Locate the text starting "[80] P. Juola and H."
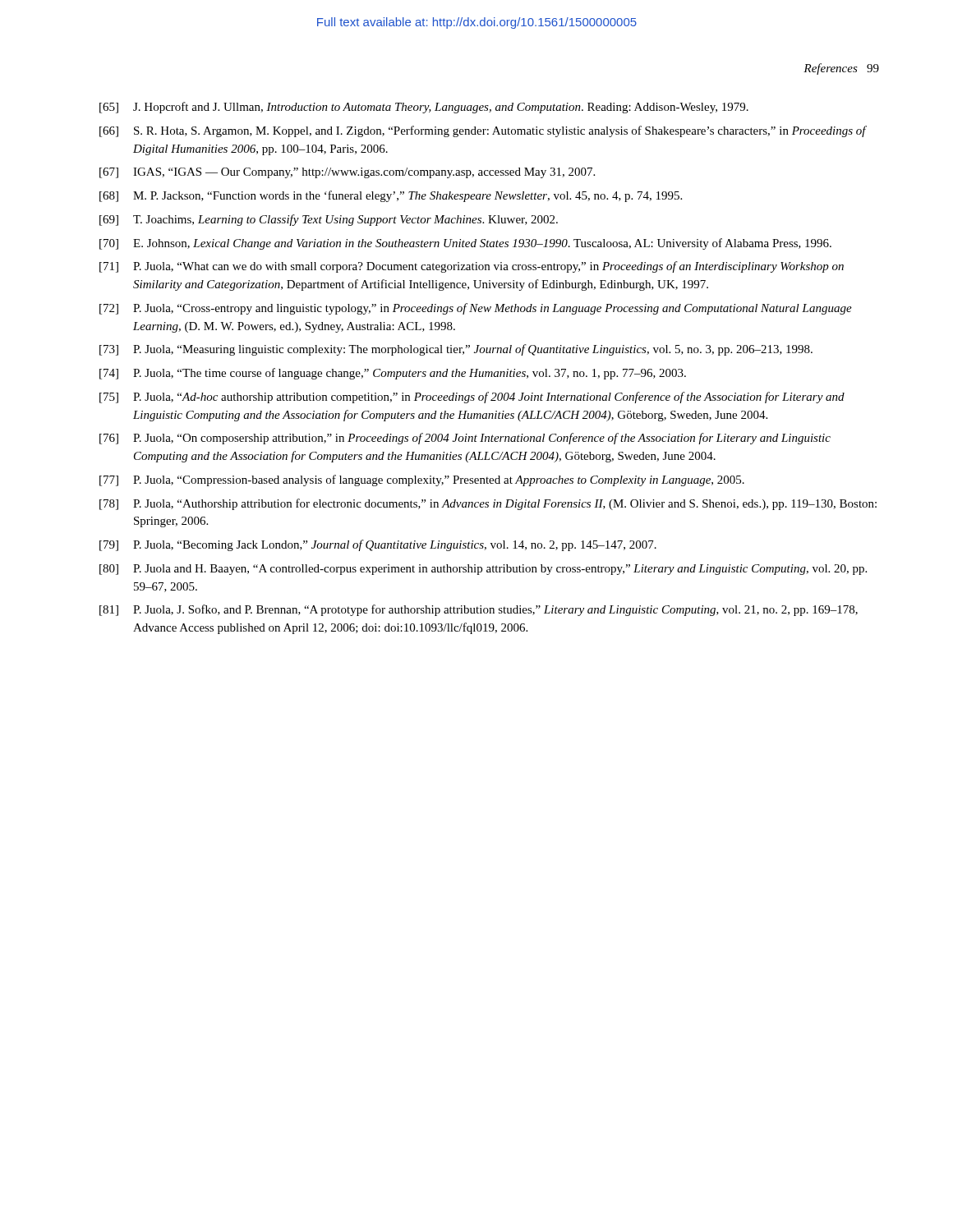953x1232 pixels. 489,578
